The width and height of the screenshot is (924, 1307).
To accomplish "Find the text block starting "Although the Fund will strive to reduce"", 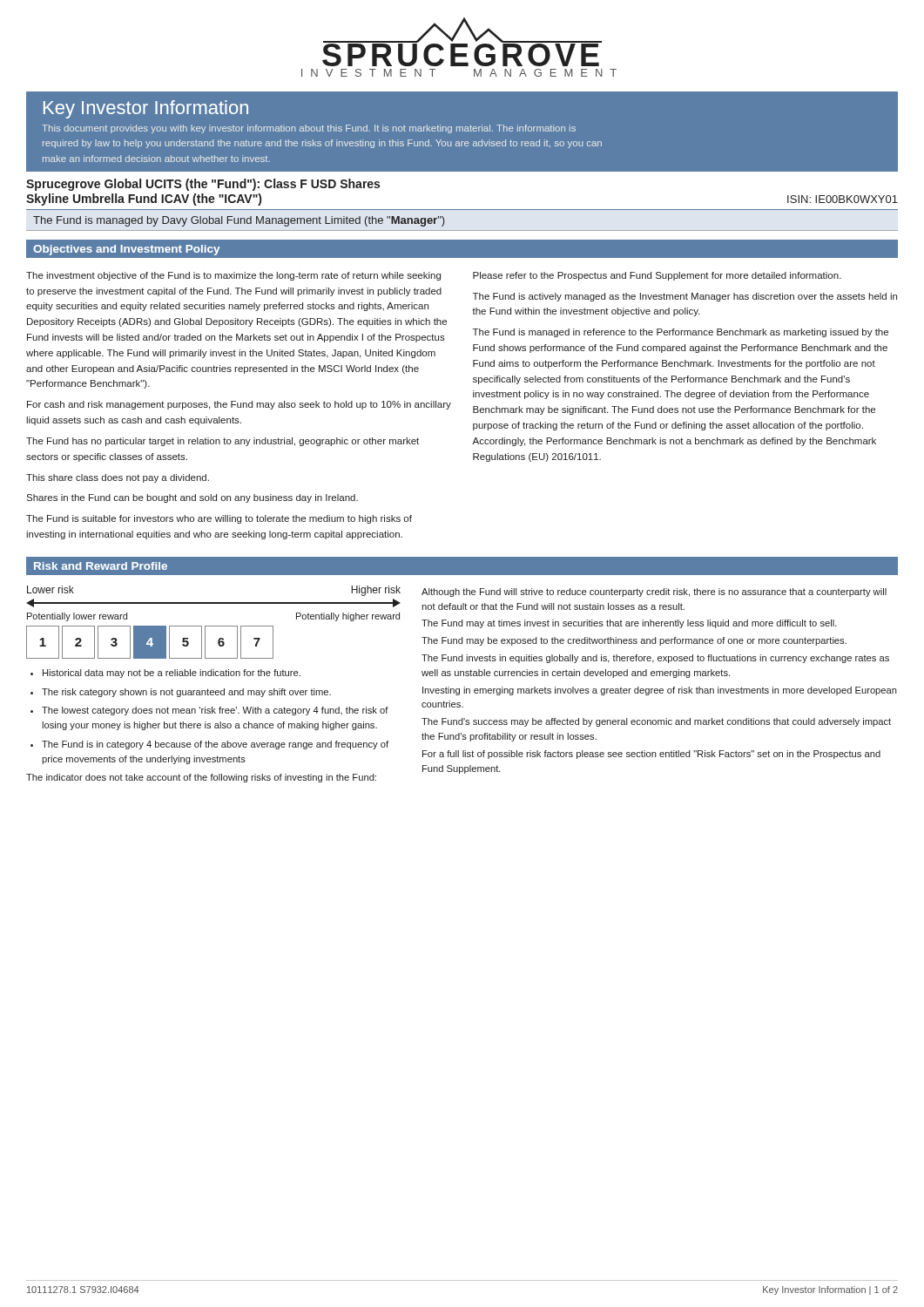I will pyautogui.click(x=660, y=680).
